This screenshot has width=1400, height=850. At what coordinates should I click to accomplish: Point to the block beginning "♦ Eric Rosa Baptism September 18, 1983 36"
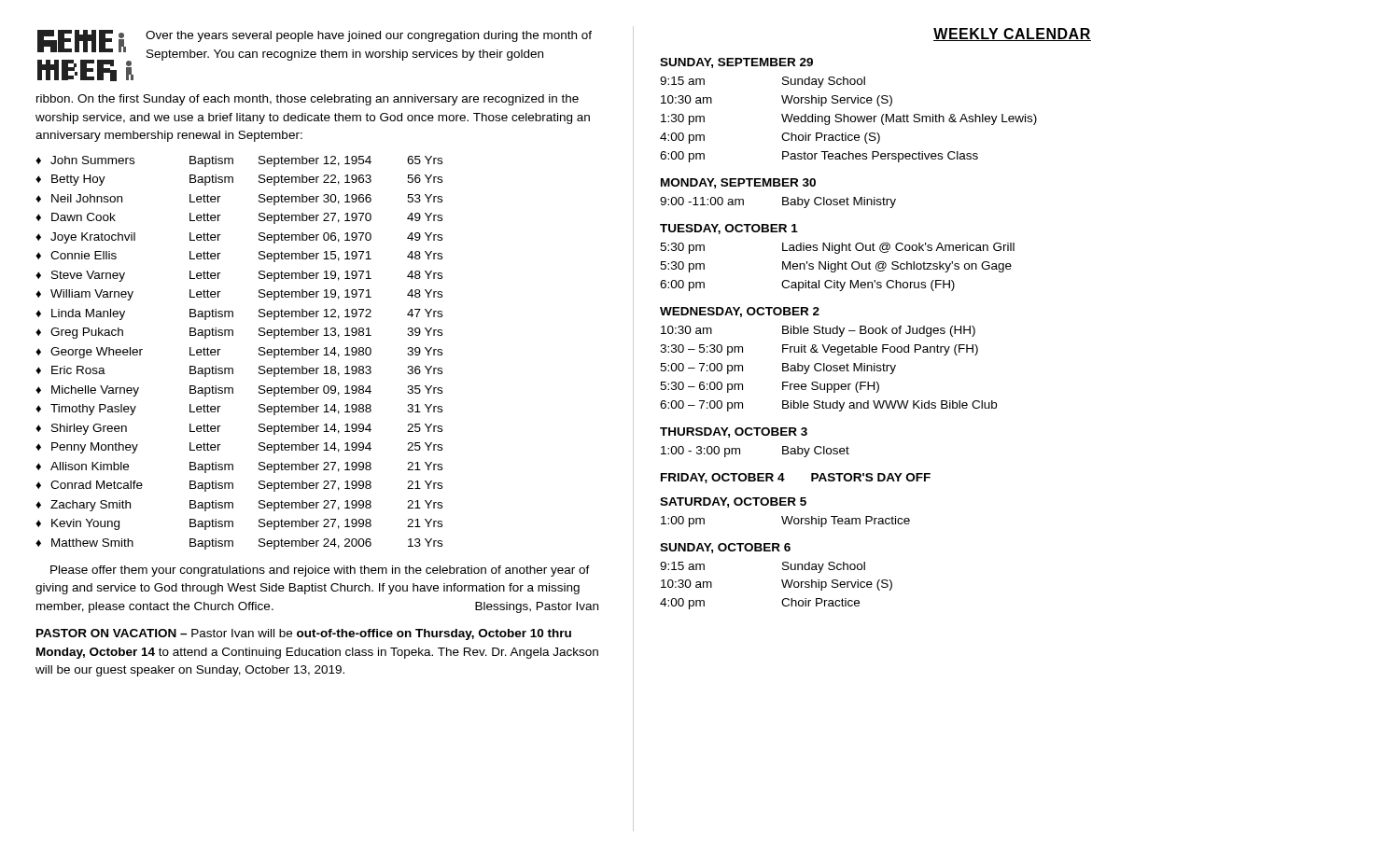[68, 371]
